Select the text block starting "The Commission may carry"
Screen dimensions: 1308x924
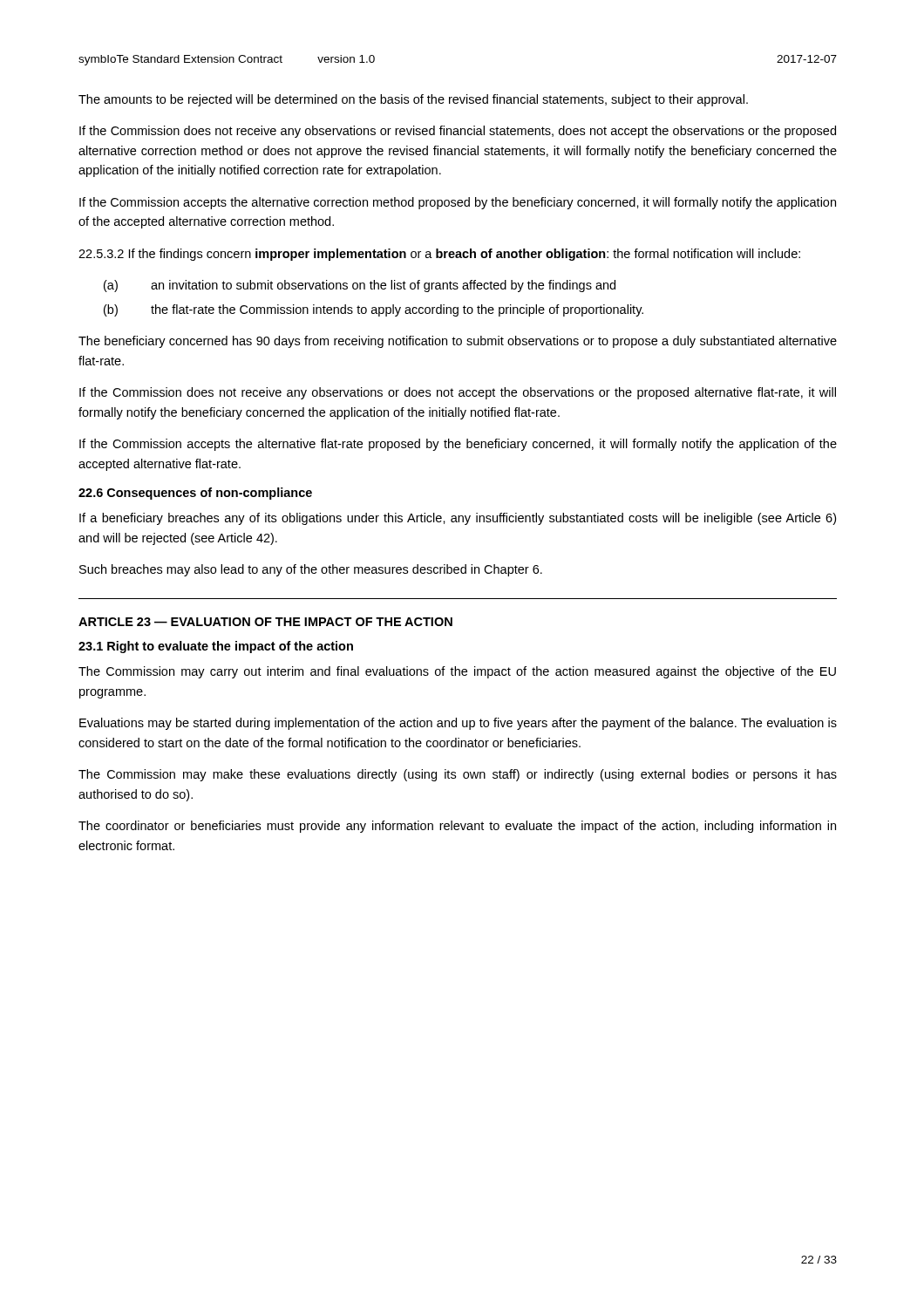click(x=458, y=682)
